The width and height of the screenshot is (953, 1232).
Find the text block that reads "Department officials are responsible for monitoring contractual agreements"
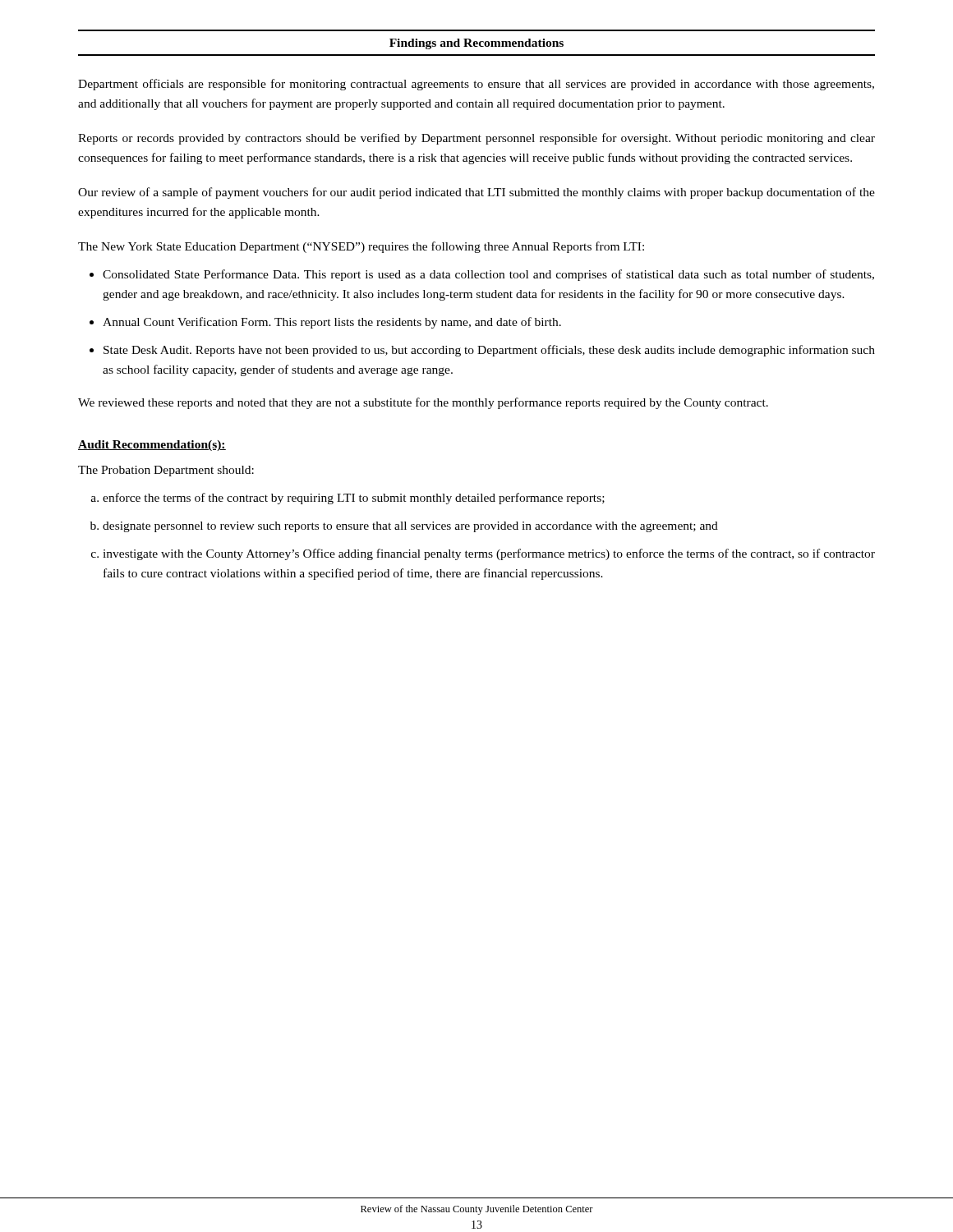476,93
